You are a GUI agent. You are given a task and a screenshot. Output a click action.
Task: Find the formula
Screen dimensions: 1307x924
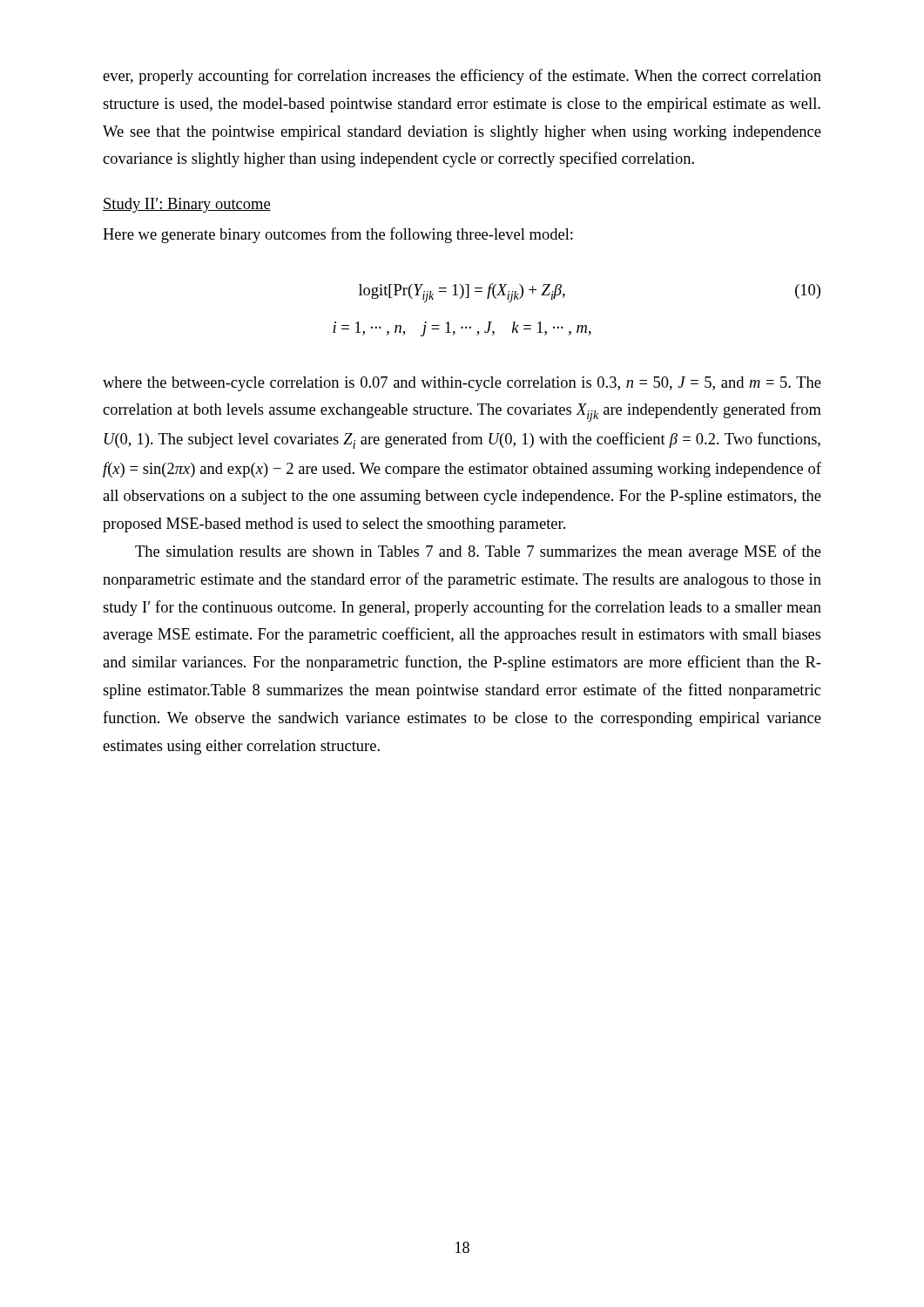(x=462, y=309)
